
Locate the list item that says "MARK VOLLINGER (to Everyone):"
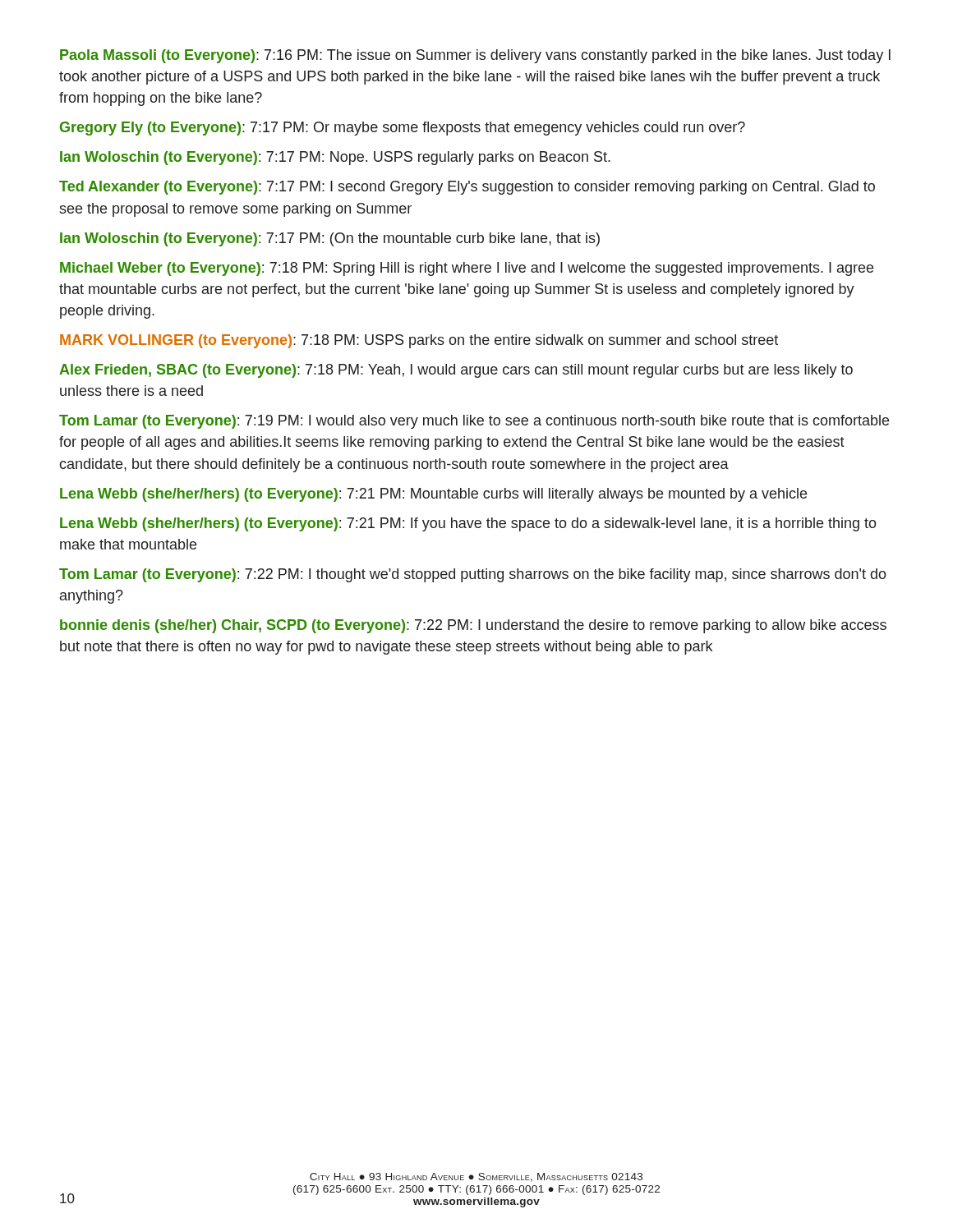pos(419,340)
